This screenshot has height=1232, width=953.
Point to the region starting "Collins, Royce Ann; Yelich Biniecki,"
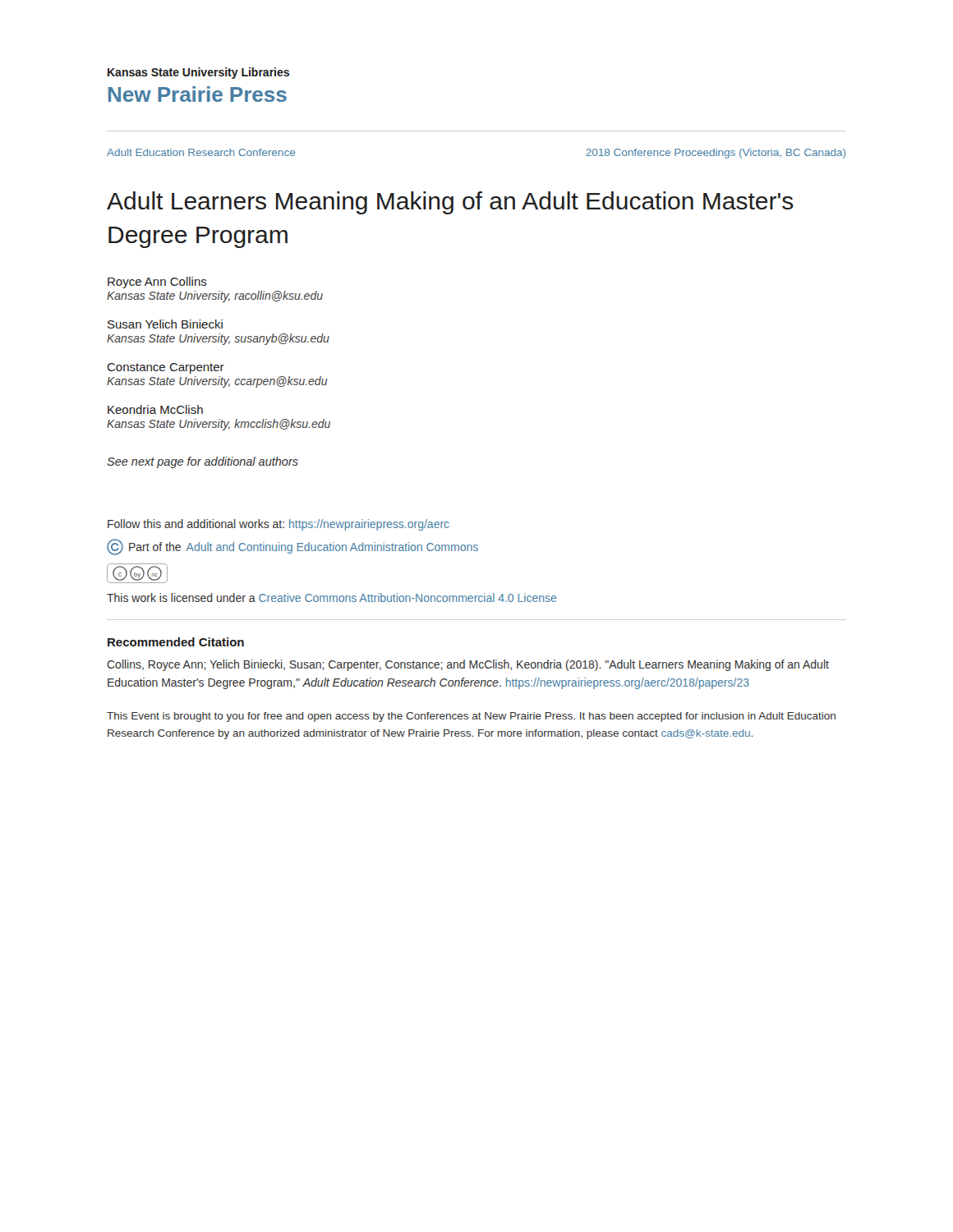coord(468,674)
